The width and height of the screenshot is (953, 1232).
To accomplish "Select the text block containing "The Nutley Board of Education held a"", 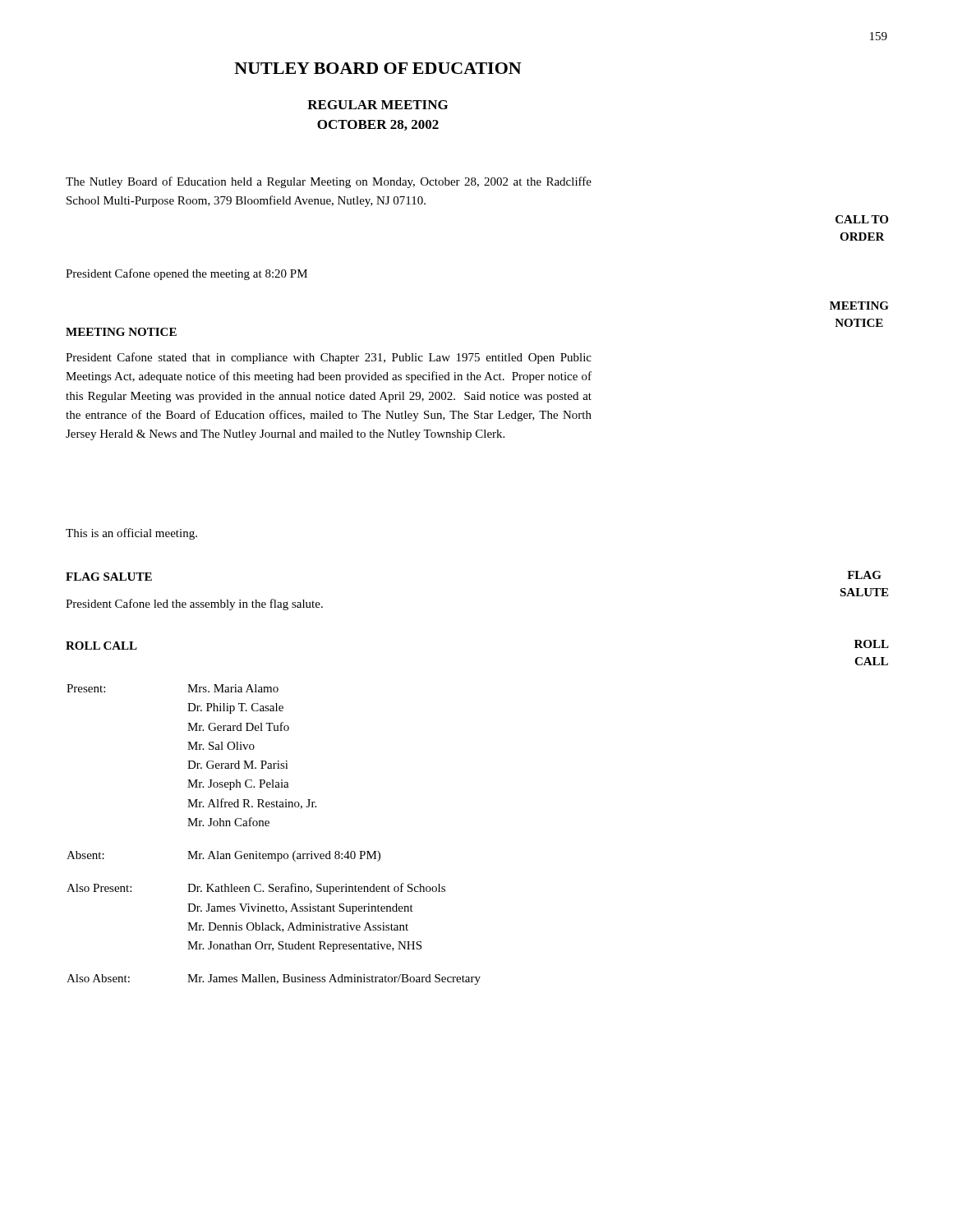I will click(329, 191).
